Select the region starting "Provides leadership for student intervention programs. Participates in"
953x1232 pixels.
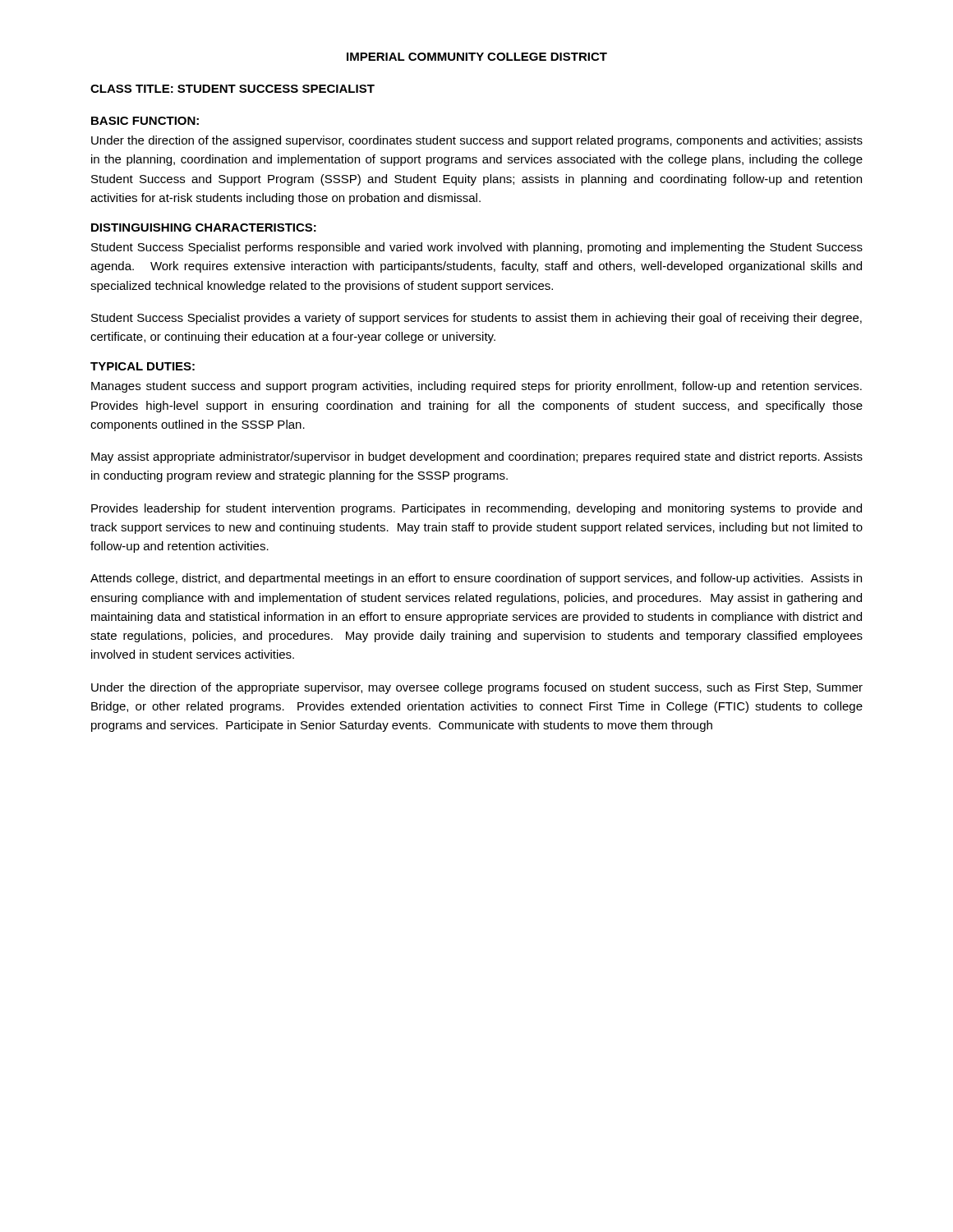click(476, 527)
